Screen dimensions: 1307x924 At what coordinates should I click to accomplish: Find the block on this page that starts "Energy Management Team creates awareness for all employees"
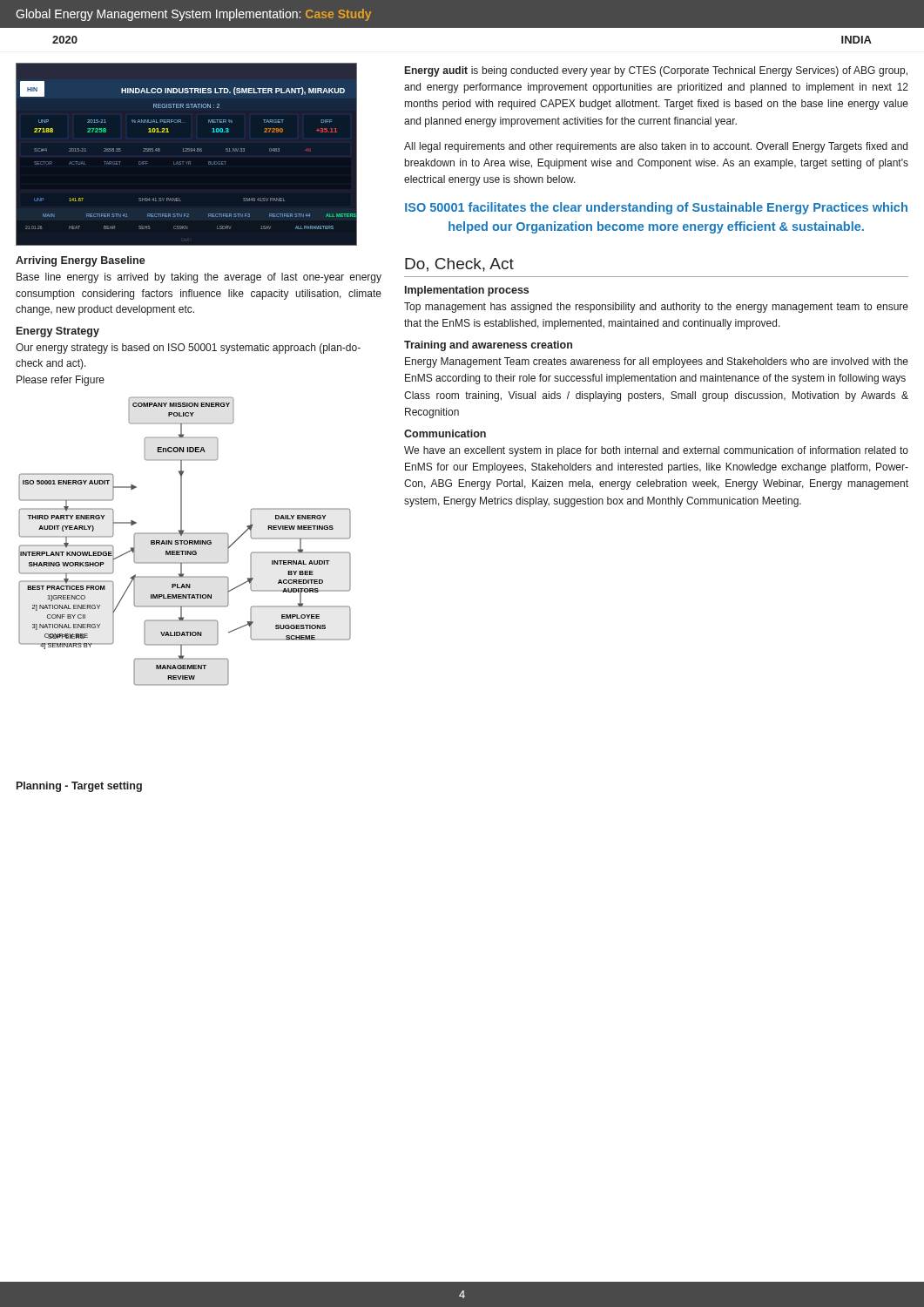click(x=656, y=387)
